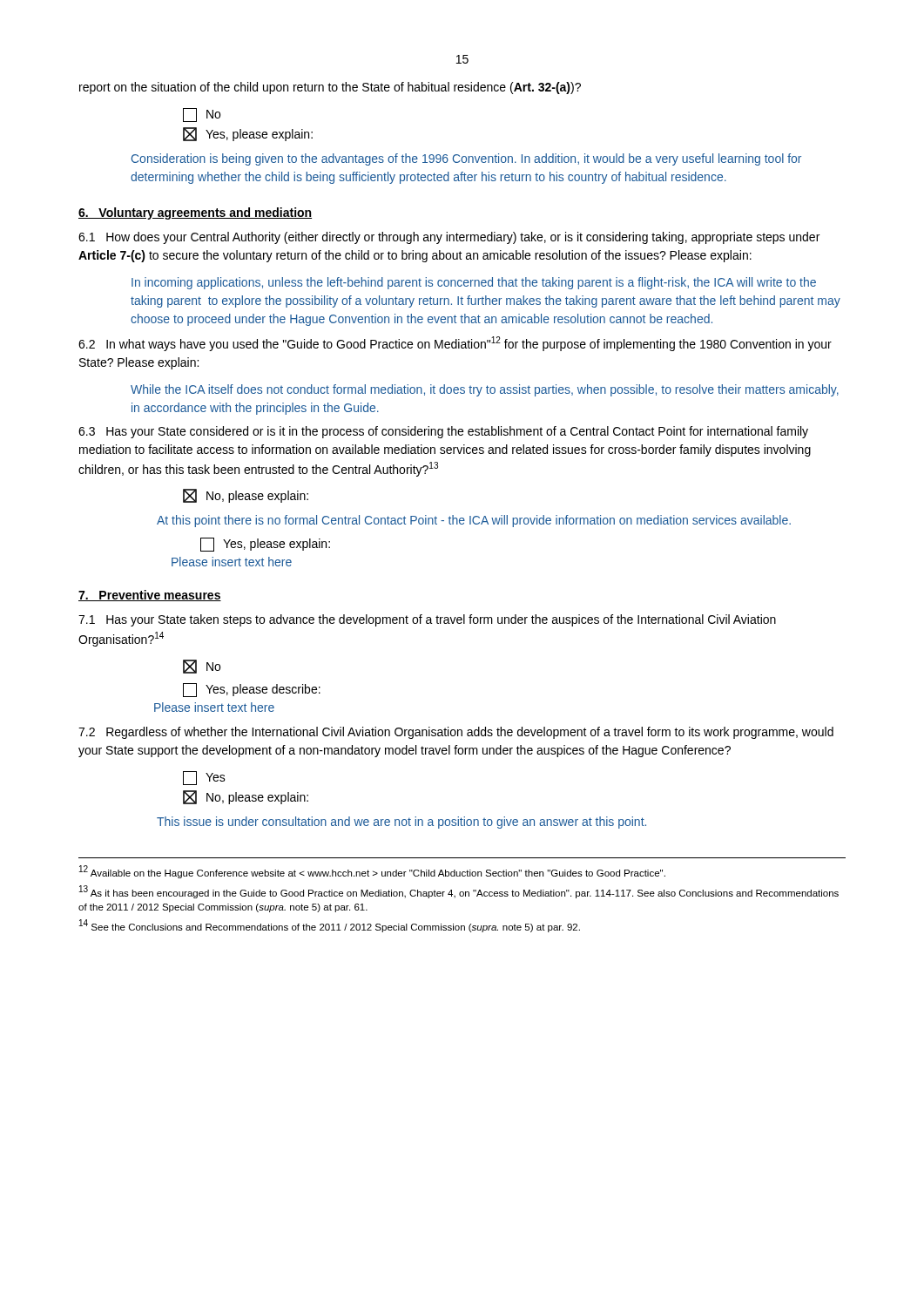Find the section header with the text "6. Voluntary agreements and mediation"
Image resolution: width=924 pixels, height=1307 pixels.
(195, 213)
